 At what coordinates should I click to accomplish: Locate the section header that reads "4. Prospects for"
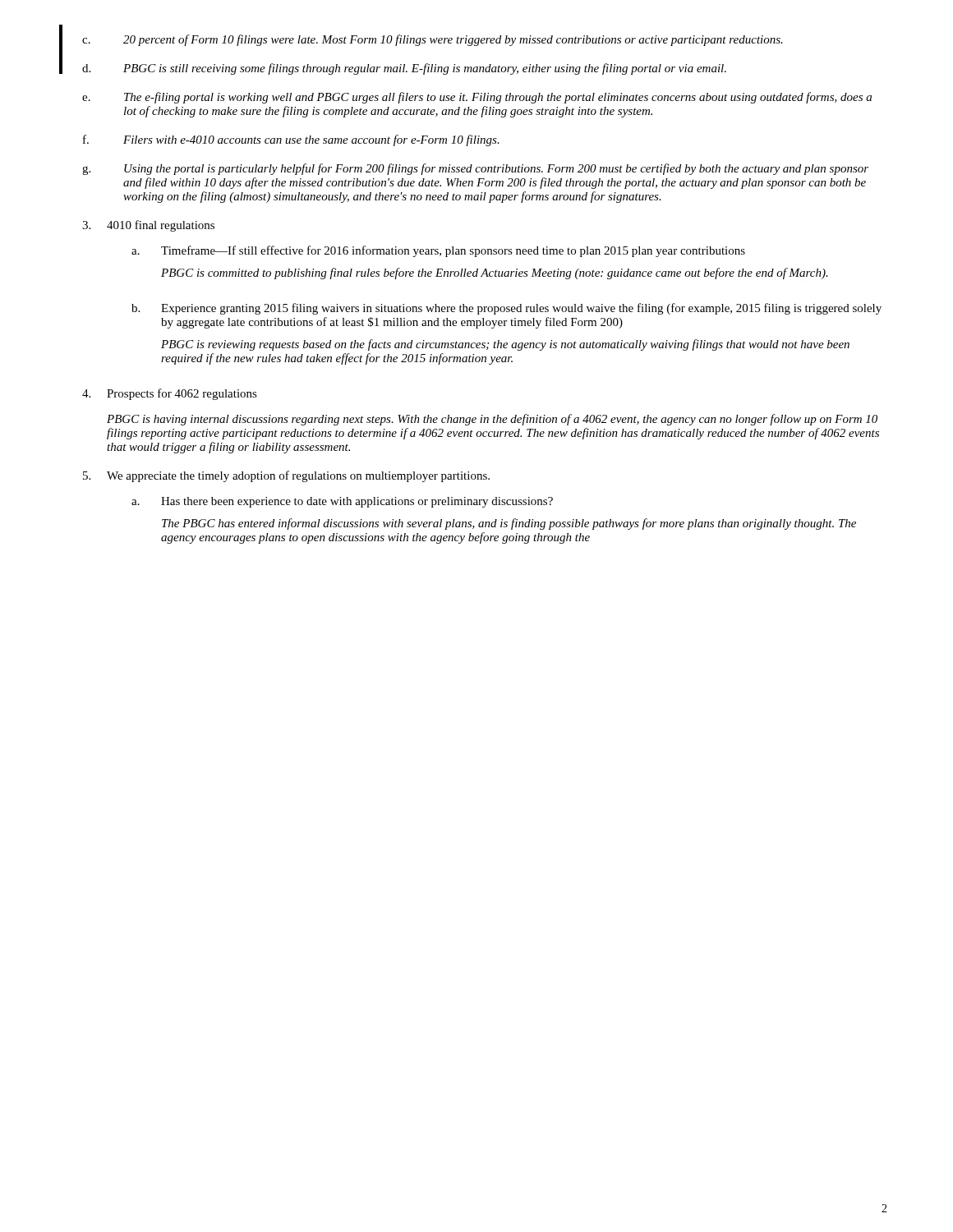(x=170, y=394)
